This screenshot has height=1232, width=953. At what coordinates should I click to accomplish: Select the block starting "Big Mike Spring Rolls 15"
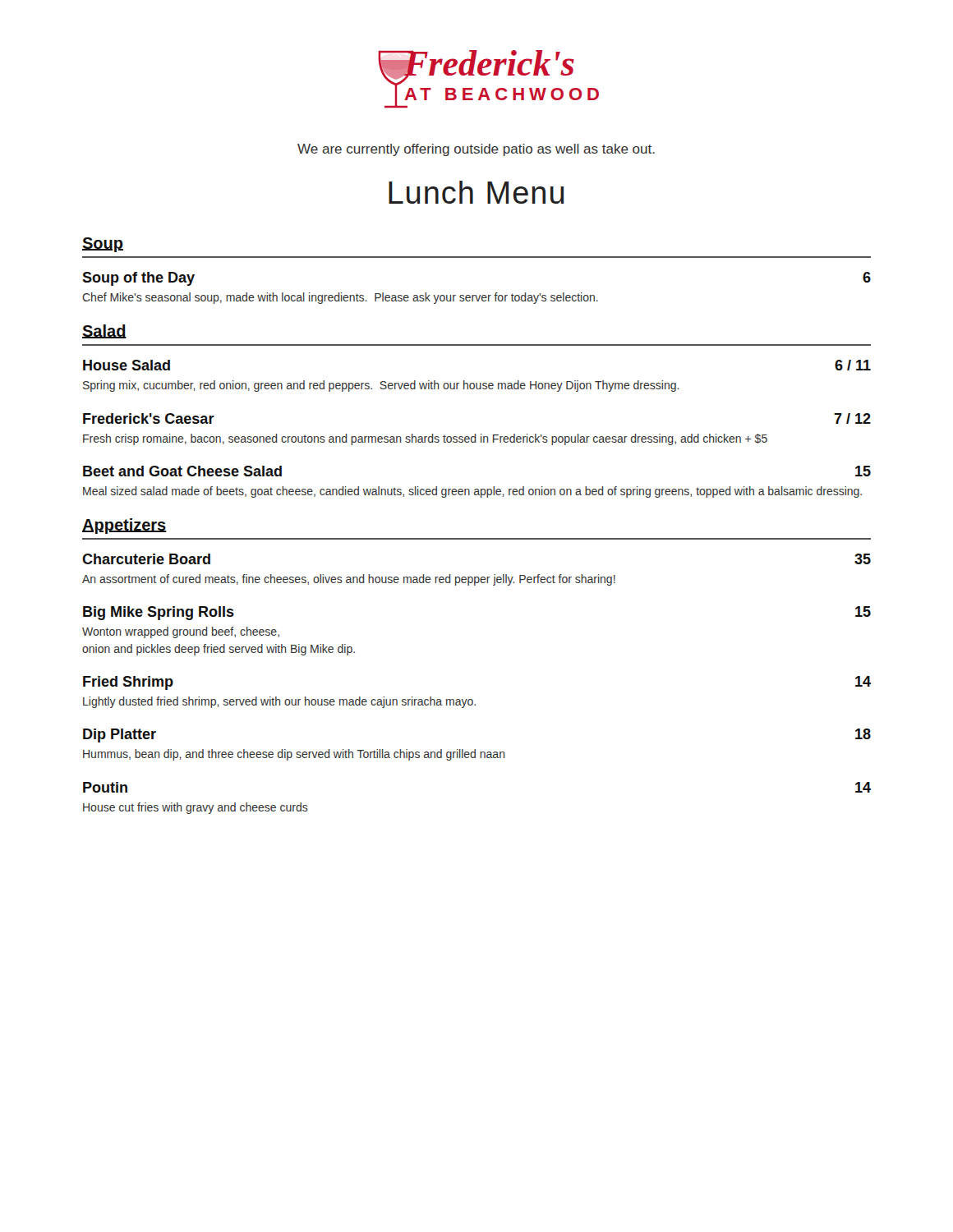click(163, 613)
